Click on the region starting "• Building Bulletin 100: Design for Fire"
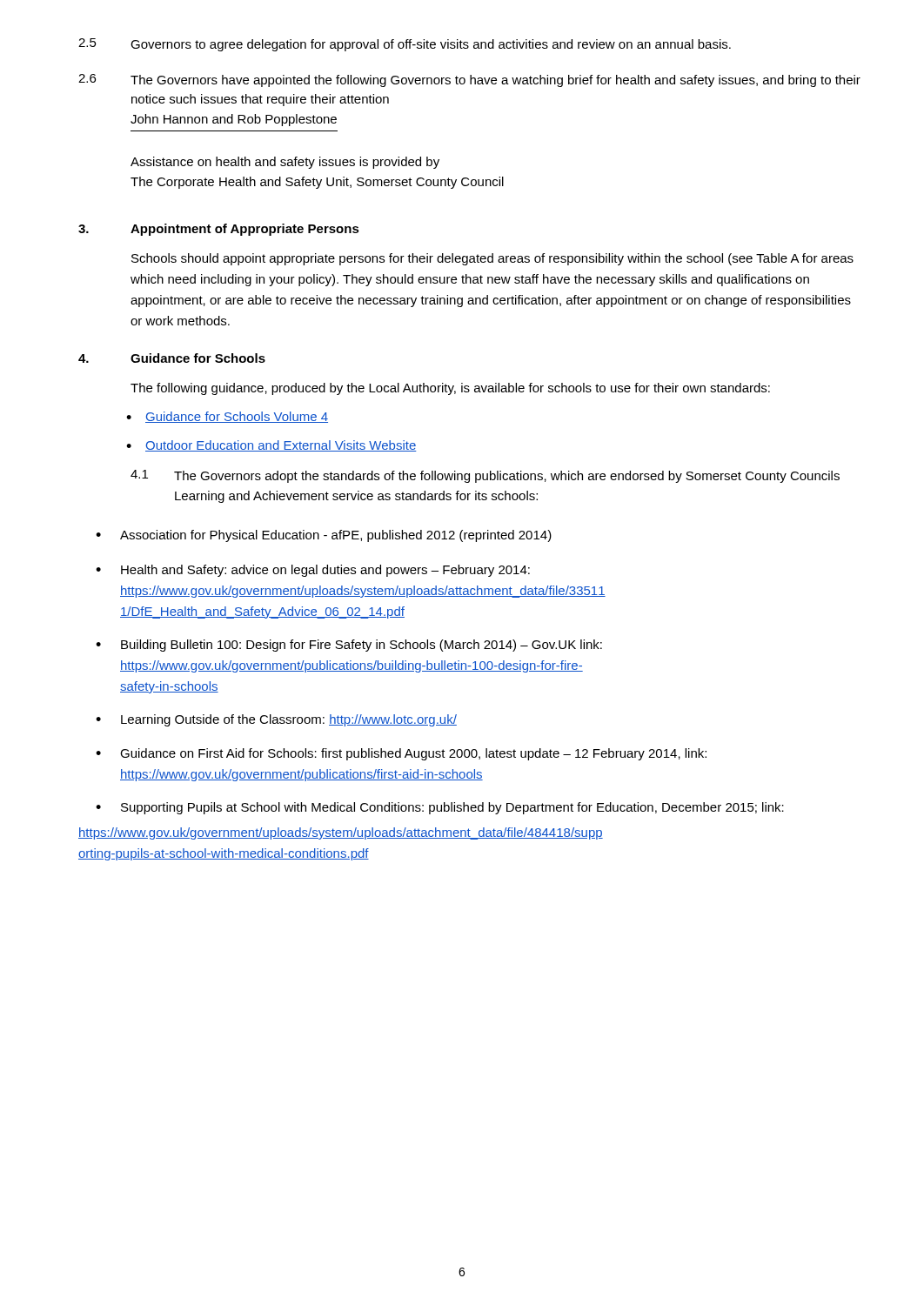Viewport: 924px width, 1305px height. pyautogui.click(x=479, y=665)
